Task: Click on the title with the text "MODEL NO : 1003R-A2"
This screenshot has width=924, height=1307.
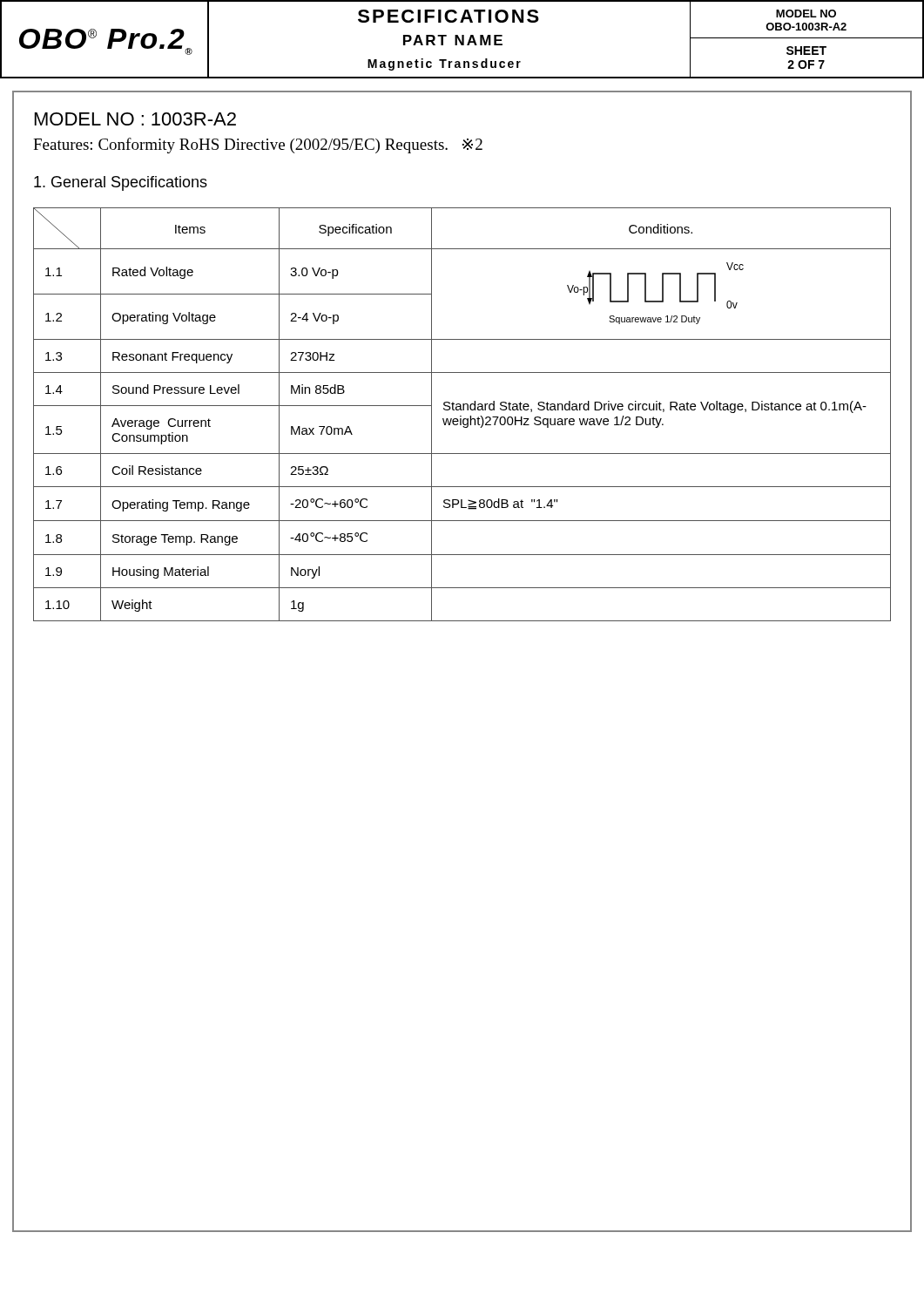Action: pos(135,119)
